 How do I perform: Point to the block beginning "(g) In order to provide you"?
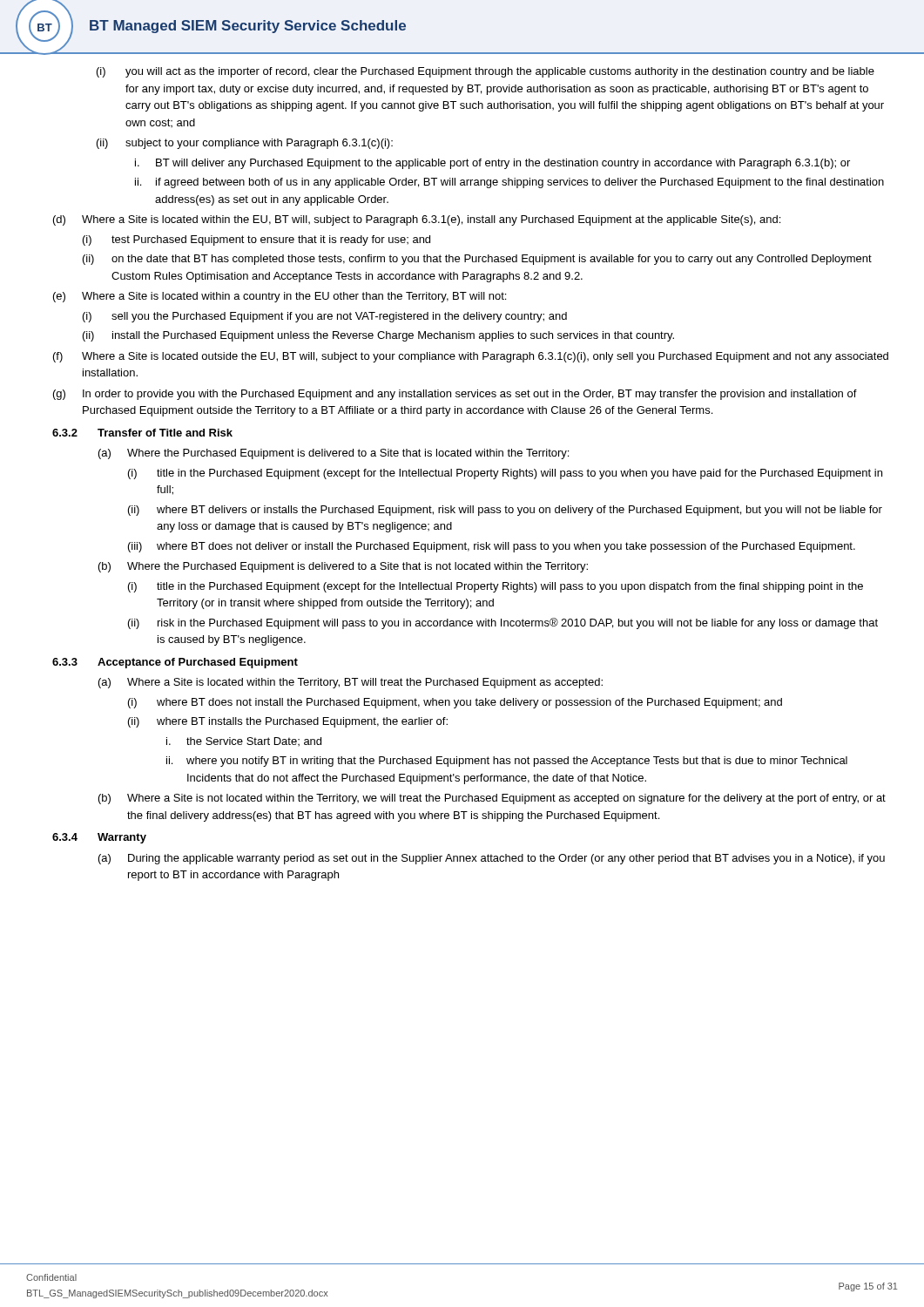471,402
